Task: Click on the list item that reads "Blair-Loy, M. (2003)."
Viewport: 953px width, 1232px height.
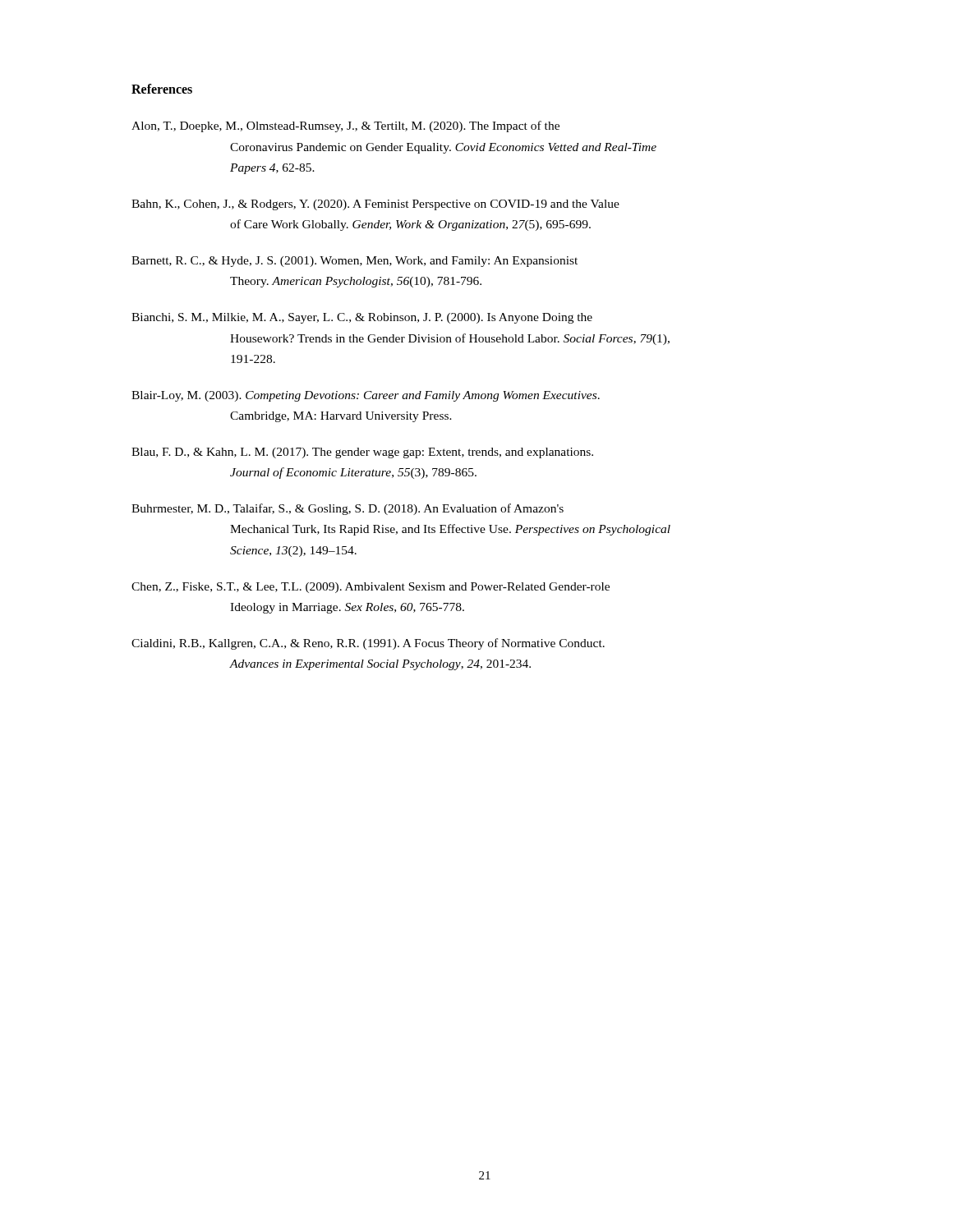Action: click(x=485, y=407)
